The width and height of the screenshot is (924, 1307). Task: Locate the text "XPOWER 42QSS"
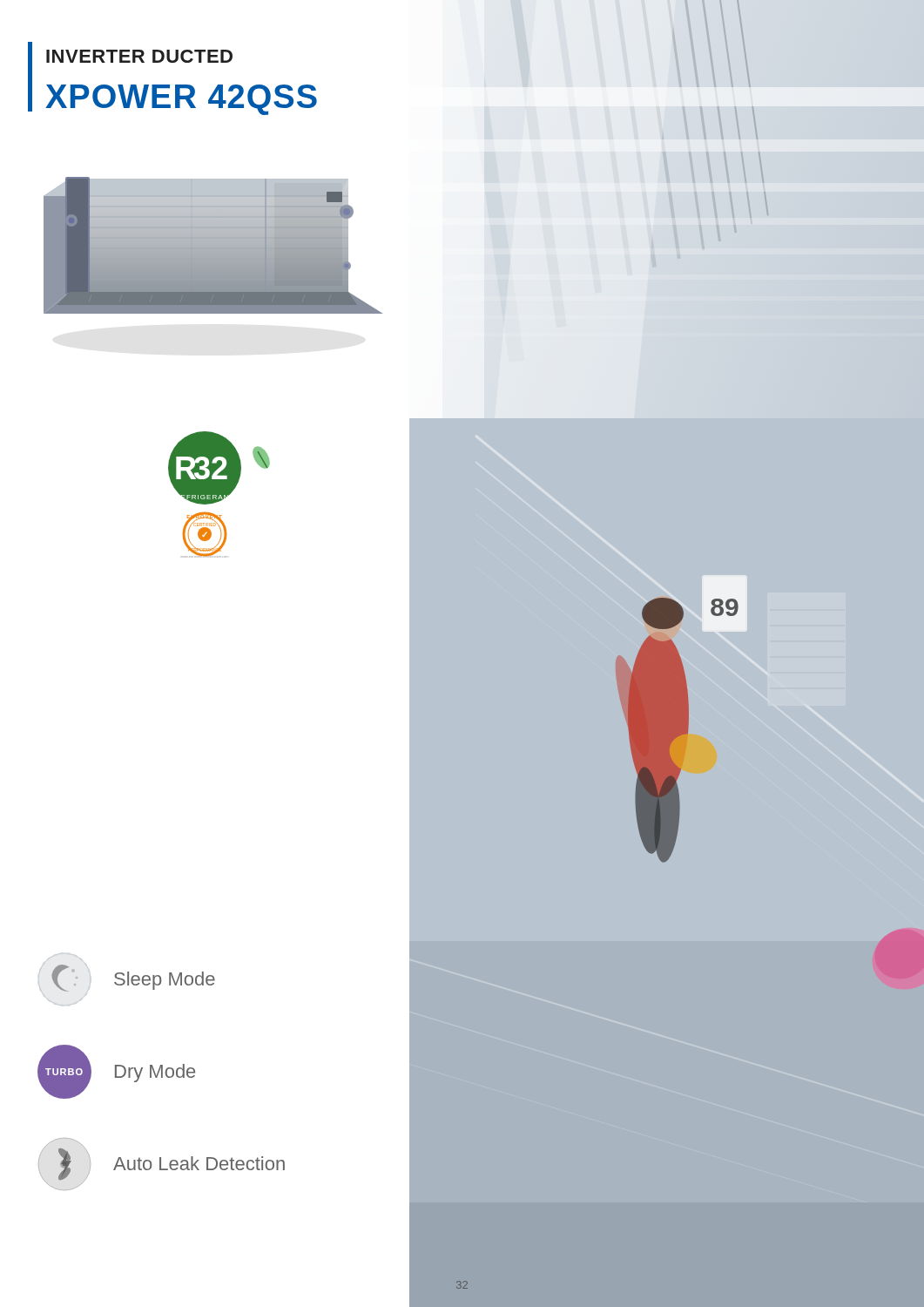[x=182, y=97]
